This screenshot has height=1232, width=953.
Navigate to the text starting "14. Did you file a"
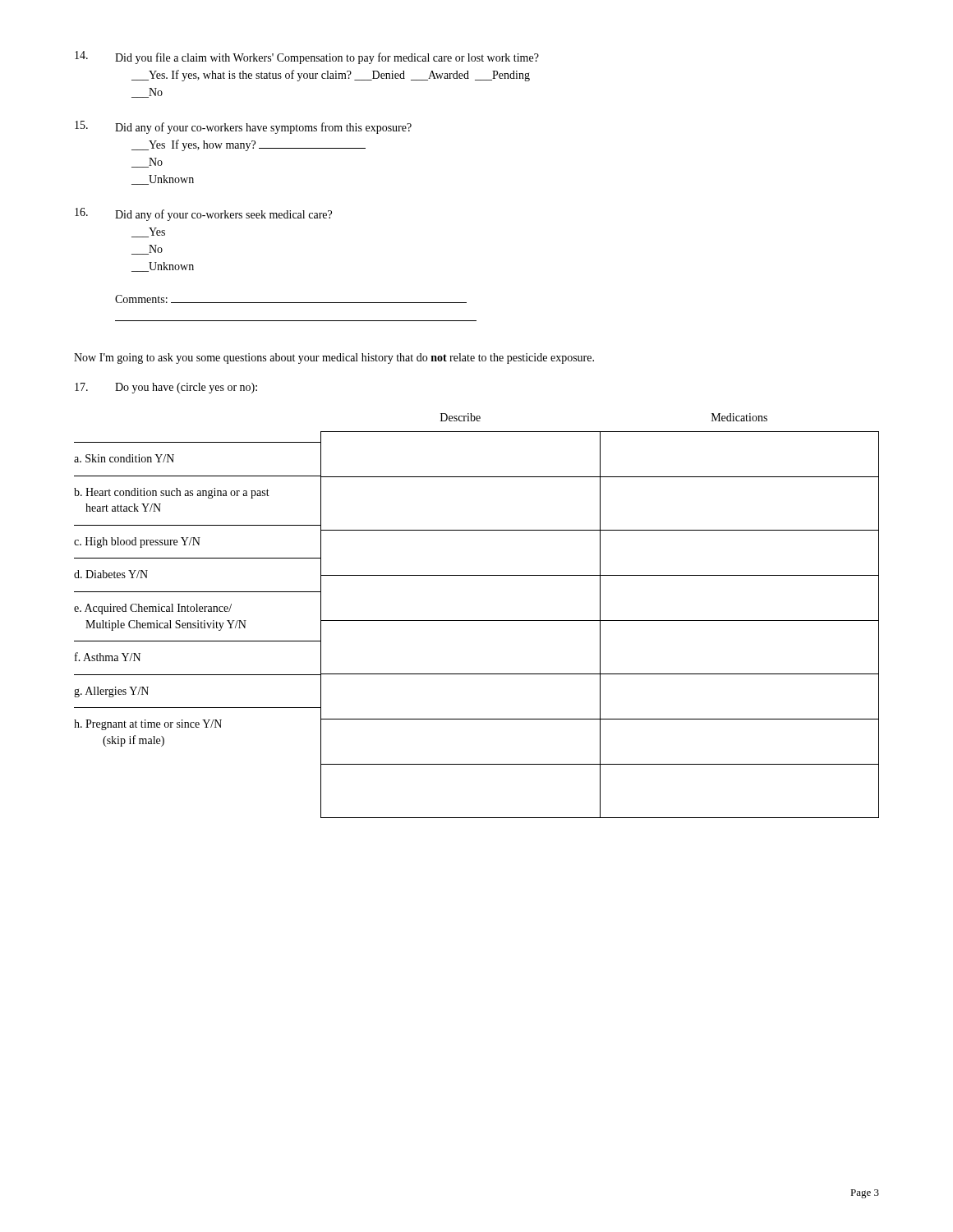476,75
